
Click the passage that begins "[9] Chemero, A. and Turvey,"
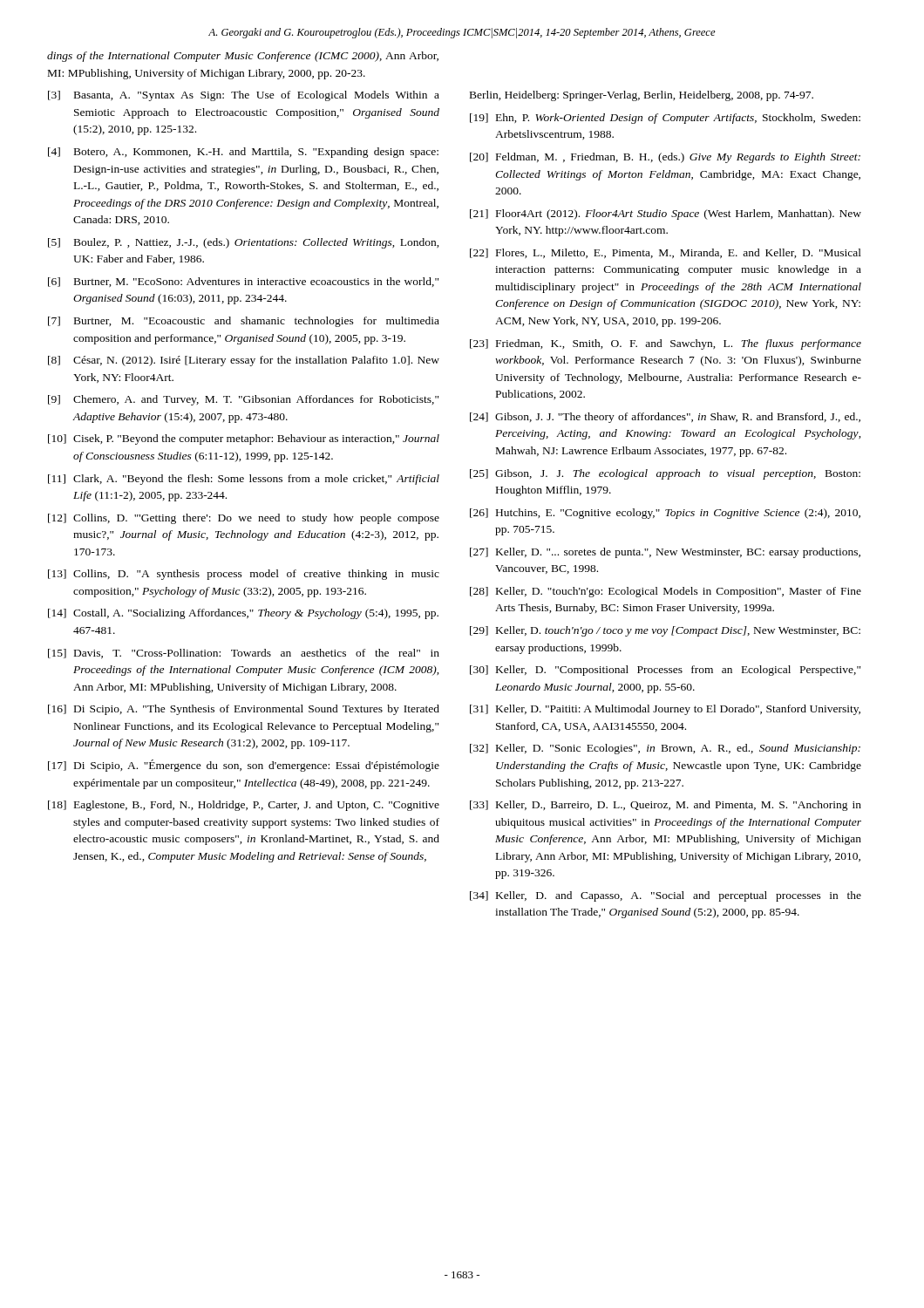click(x=243, y=408)
